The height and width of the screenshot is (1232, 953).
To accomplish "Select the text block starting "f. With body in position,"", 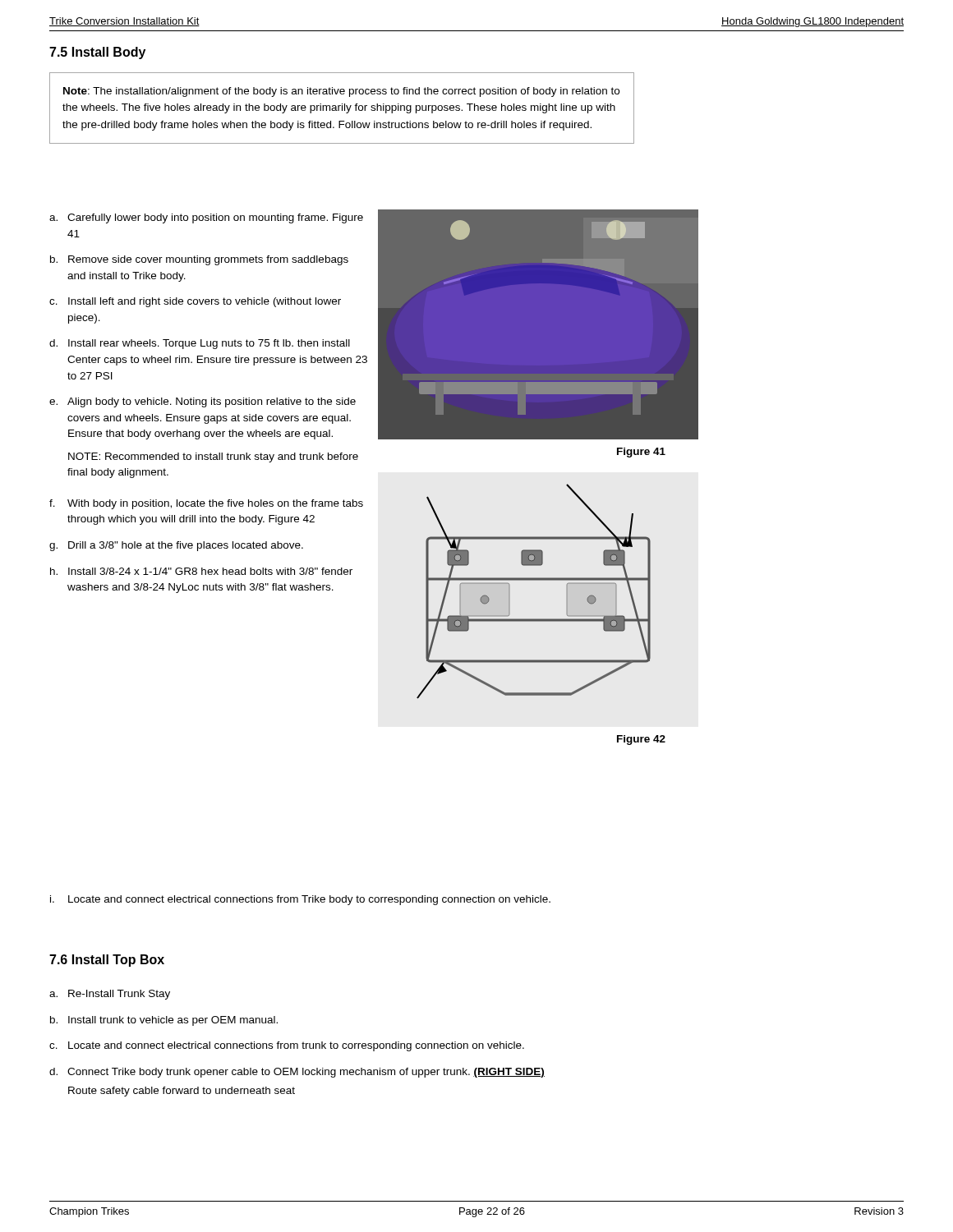I will tap(209, 511).
